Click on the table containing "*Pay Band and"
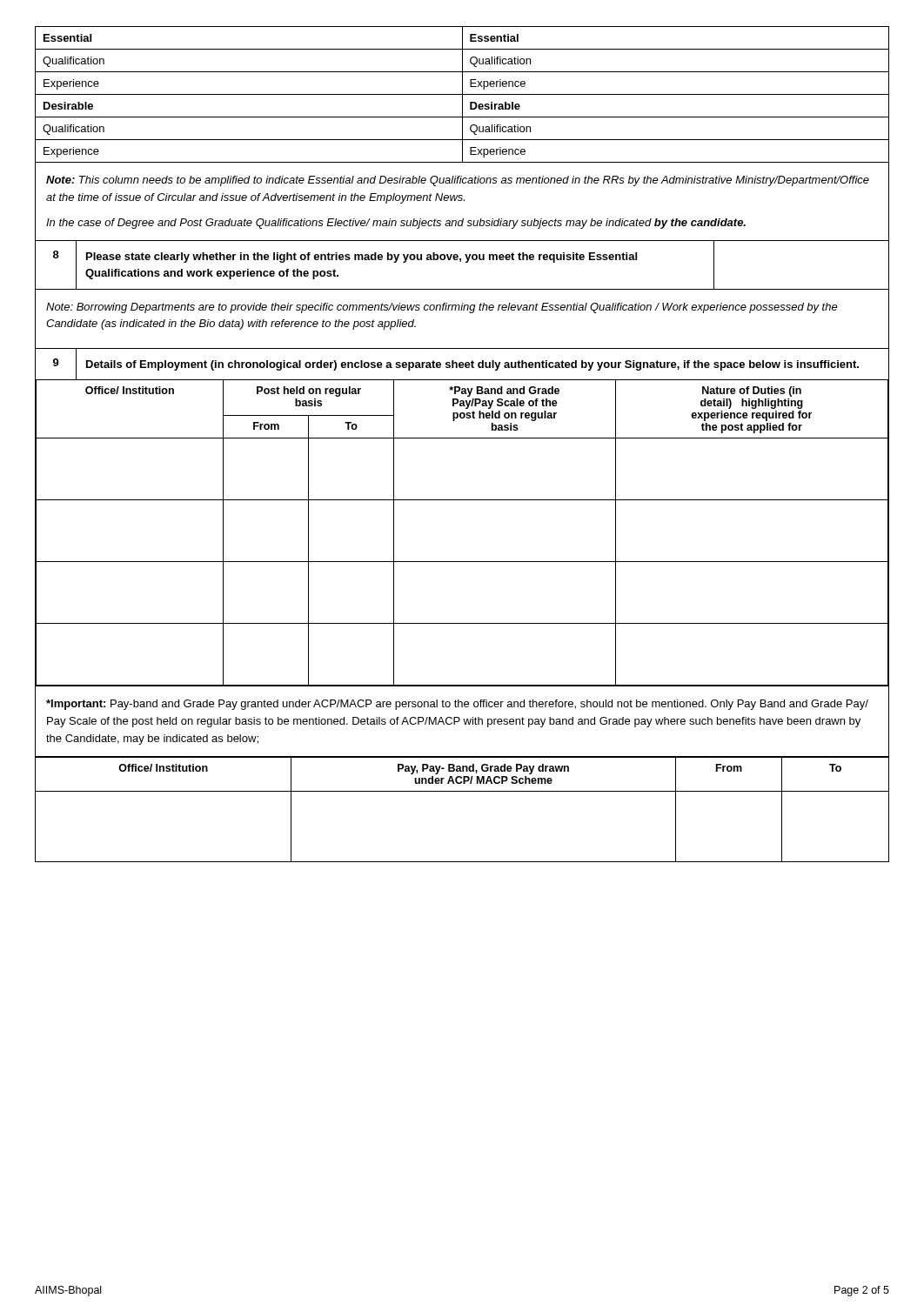Viewport: 924px width, 1305px height. pyautogui.click(x=462, y=532)
